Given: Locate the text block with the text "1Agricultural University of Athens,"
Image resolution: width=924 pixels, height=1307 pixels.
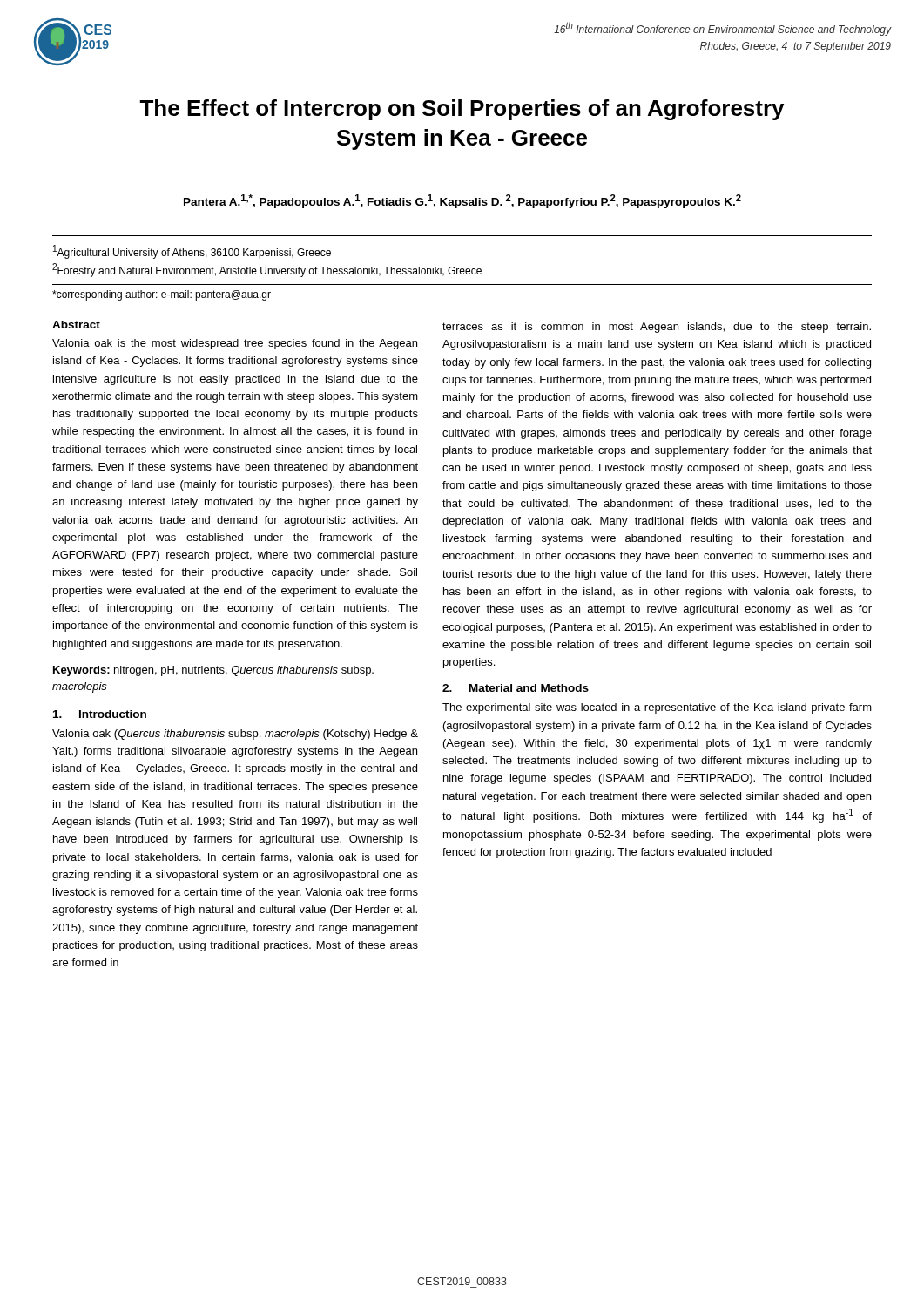Looking at the screenshot, I should point(267,261).
